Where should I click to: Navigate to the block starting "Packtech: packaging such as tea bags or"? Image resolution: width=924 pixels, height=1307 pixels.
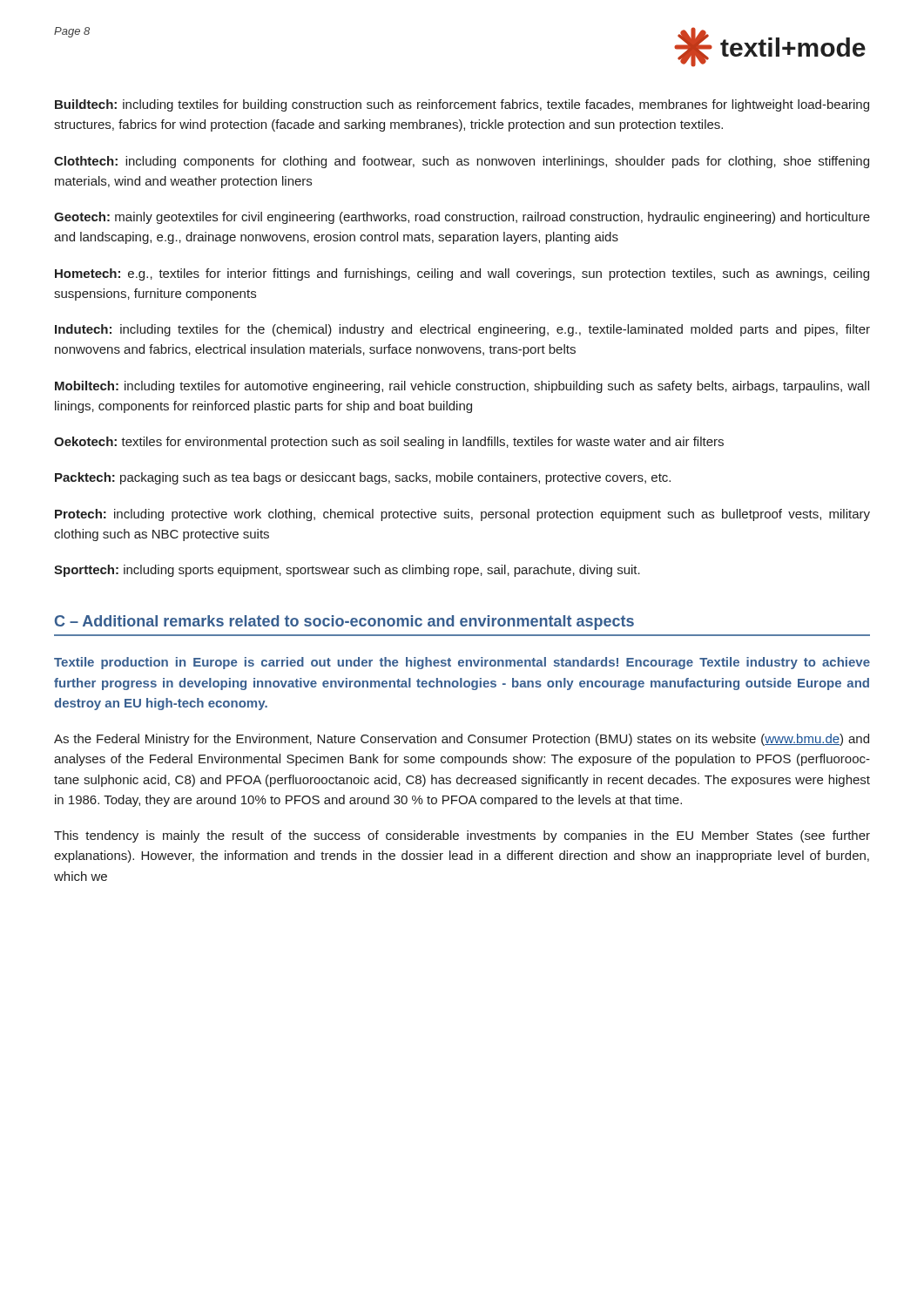[x=363, y=477]
